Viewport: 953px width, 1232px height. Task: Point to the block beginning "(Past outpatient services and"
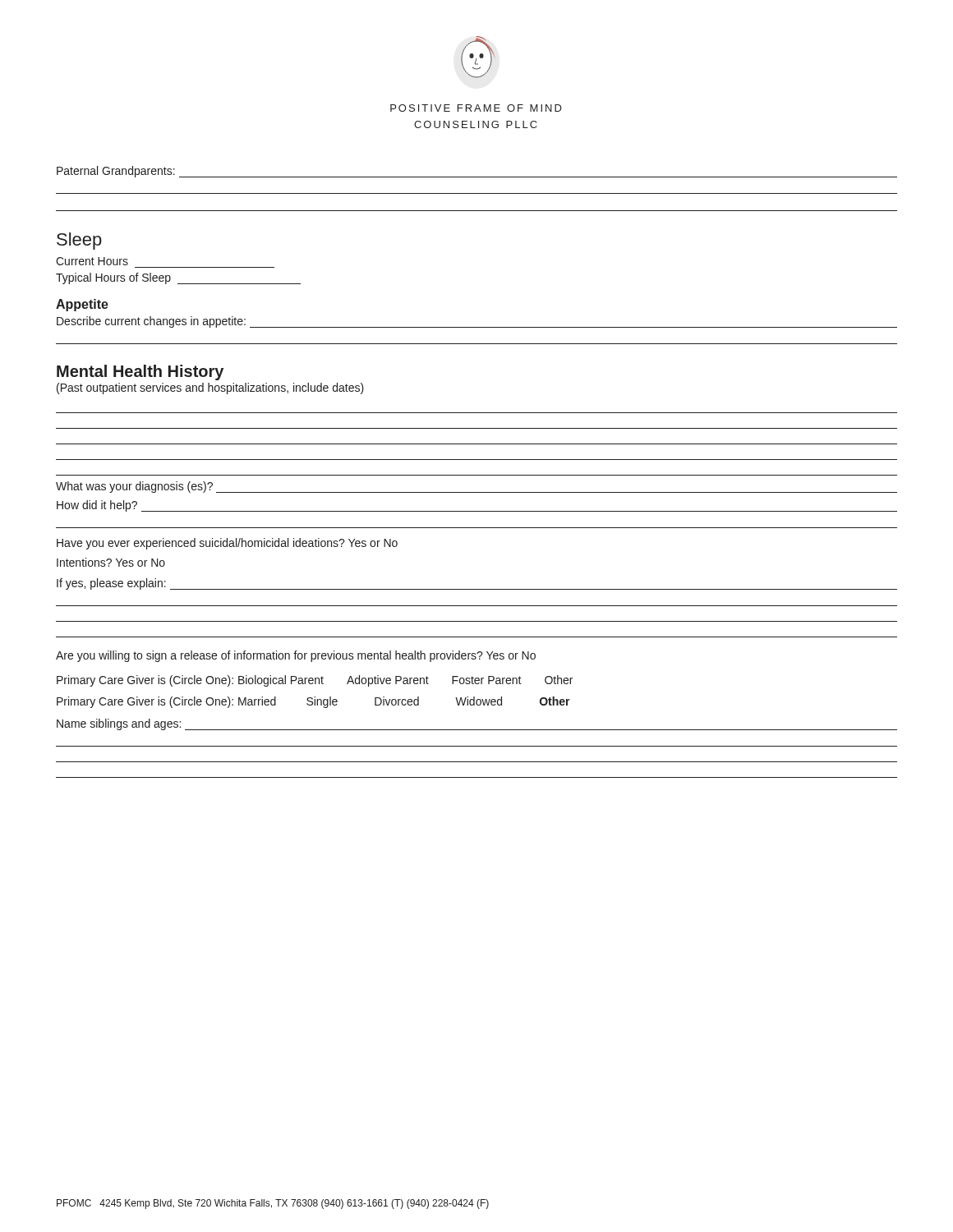click(x=210, y=388)
